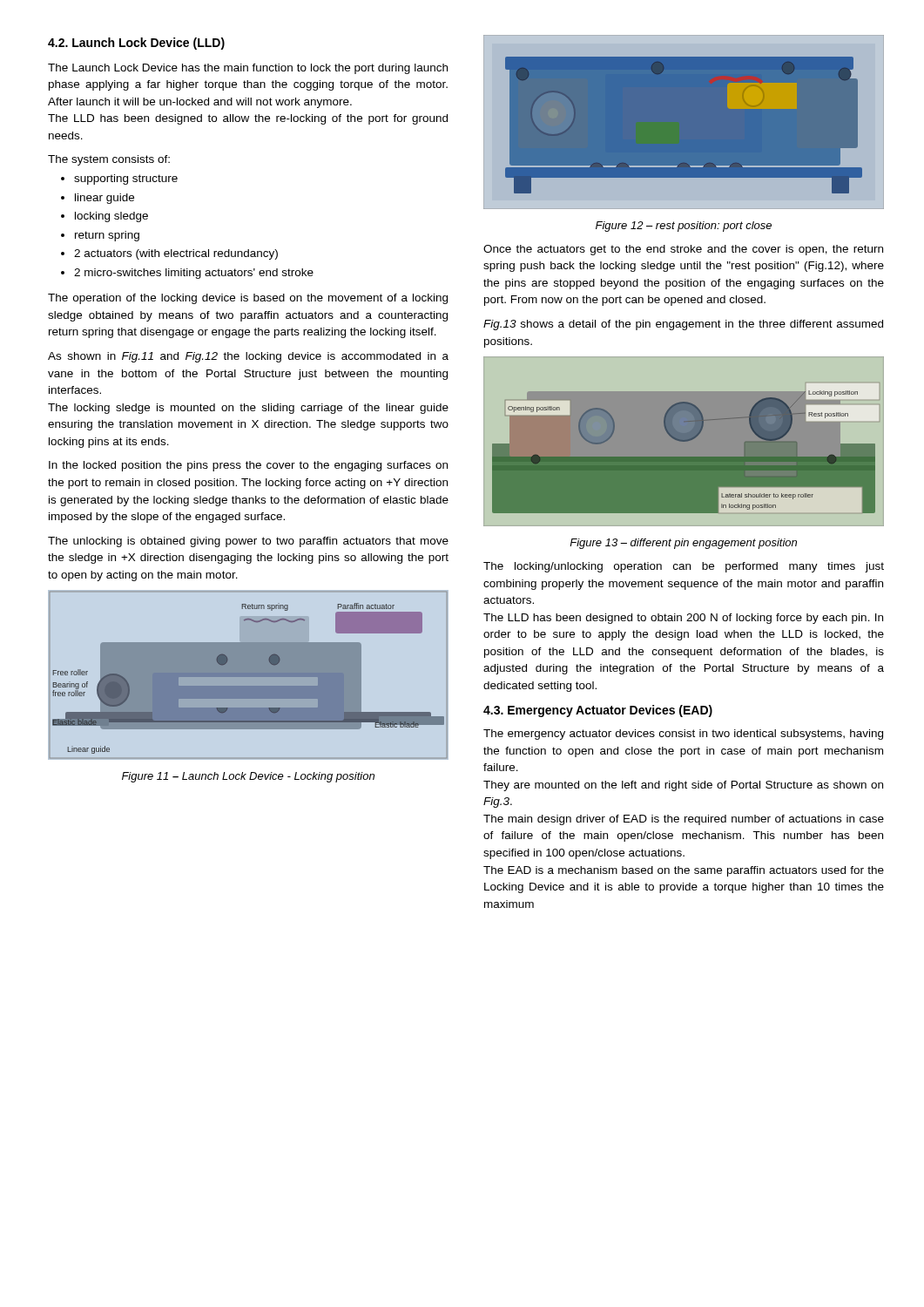
Task: Find the passage starting "Fig.13 shows a detail of the pin engagement"
Action: point(684,332)
